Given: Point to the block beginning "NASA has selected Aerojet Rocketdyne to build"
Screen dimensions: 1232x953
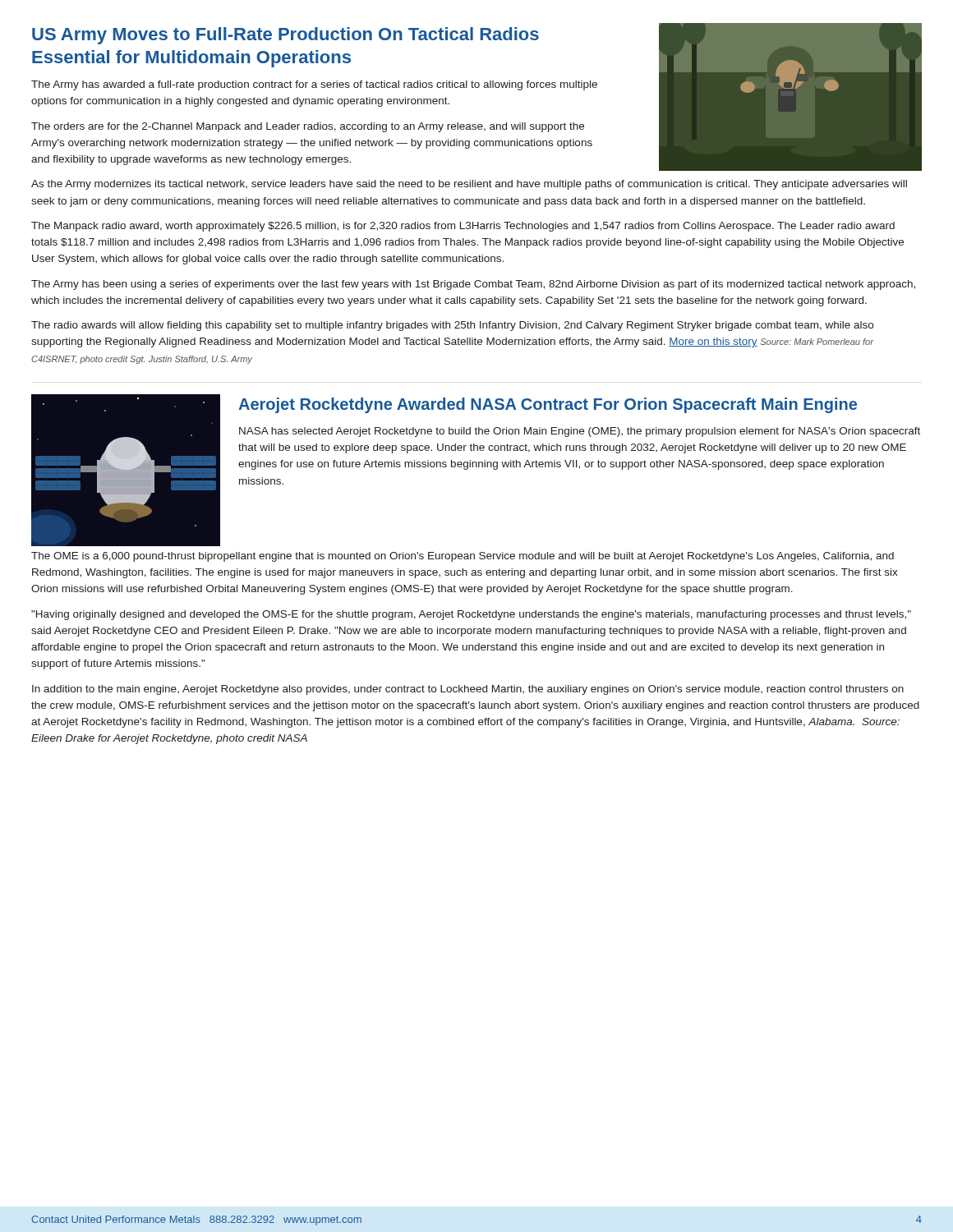Looking at the screenshot, I should coord(580,456).
